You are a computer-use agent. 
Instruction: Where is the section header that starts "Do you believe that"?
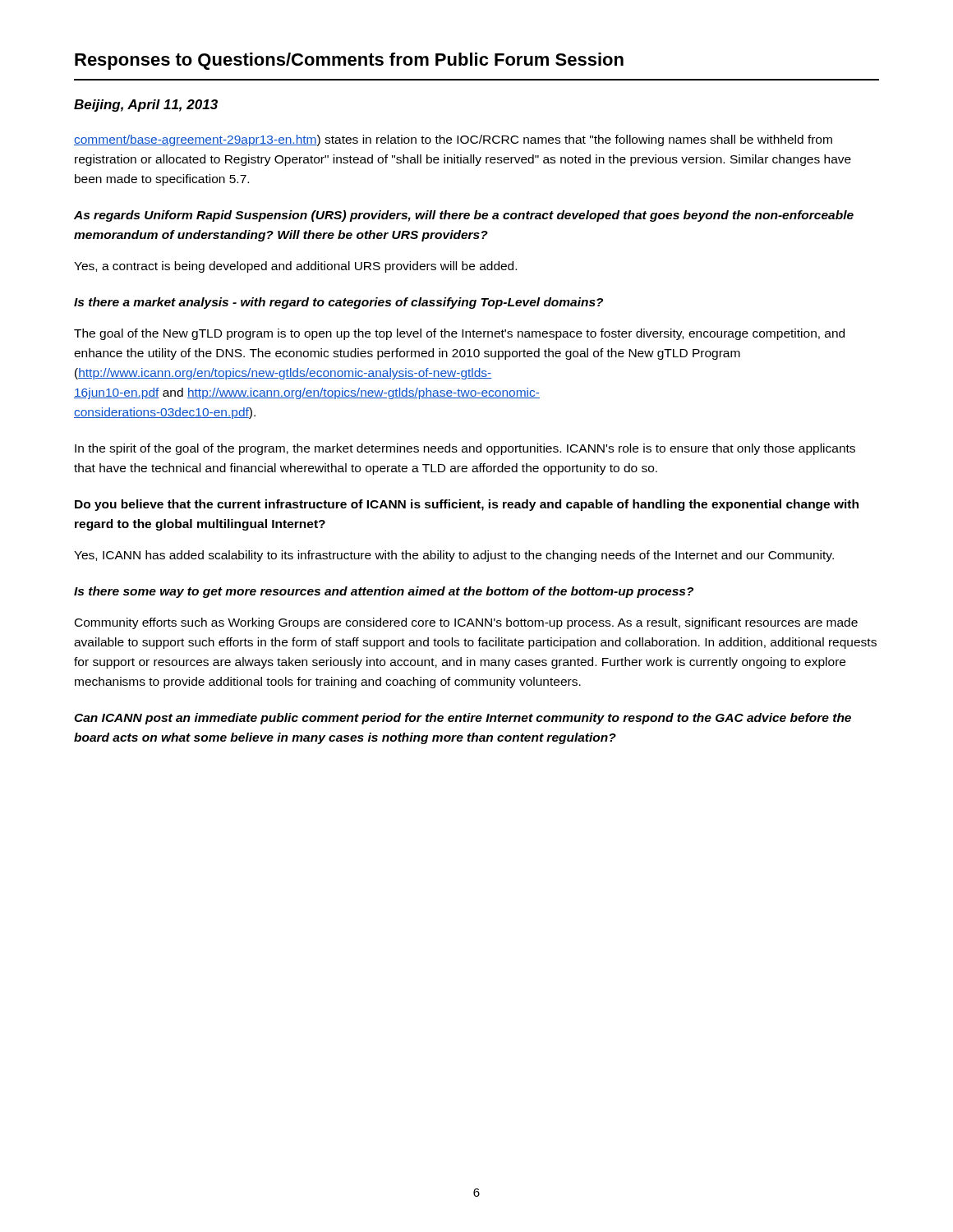tap(467, 514)
